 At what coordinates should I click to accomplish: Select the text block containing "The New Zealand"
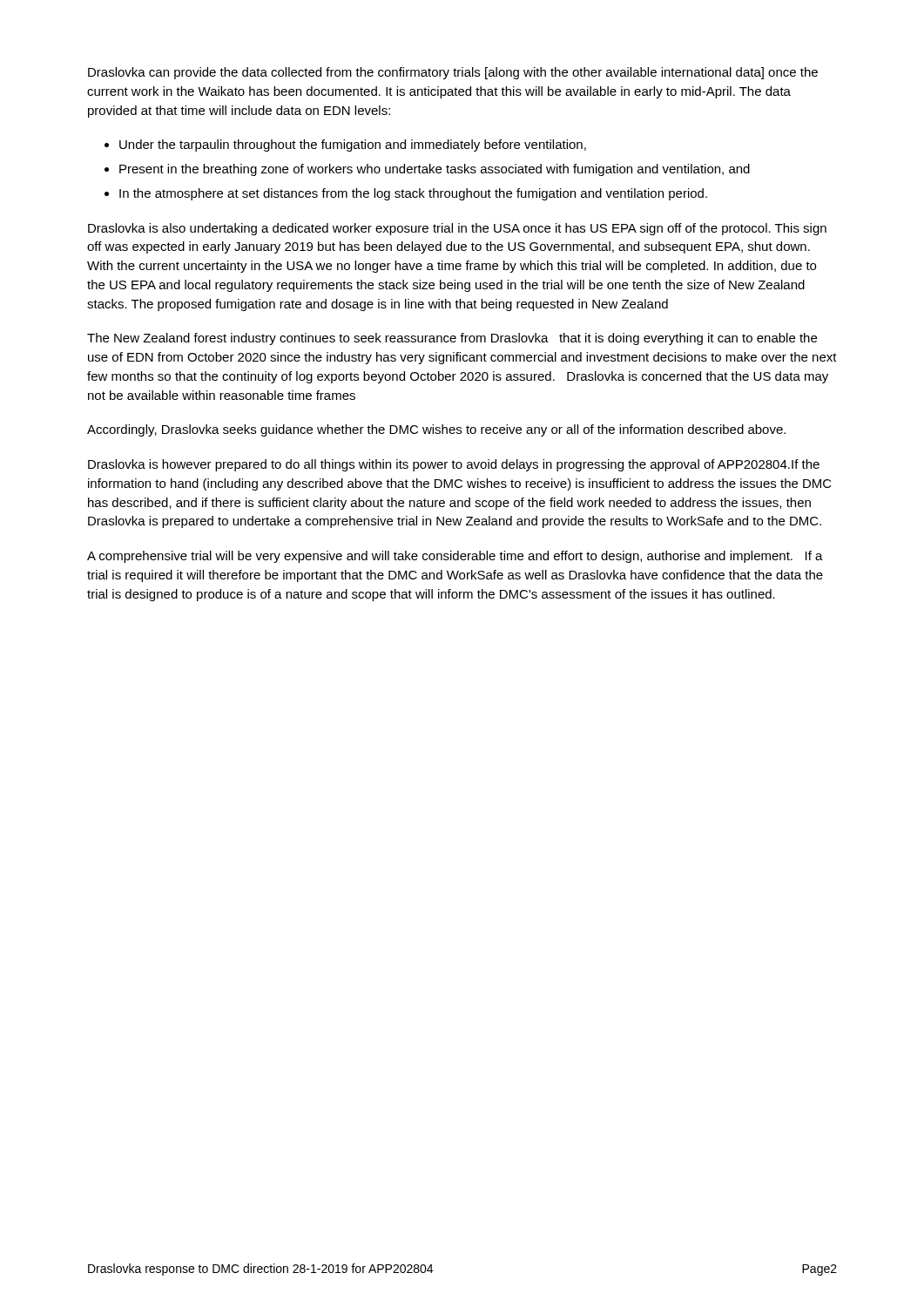tap(462, 366)
